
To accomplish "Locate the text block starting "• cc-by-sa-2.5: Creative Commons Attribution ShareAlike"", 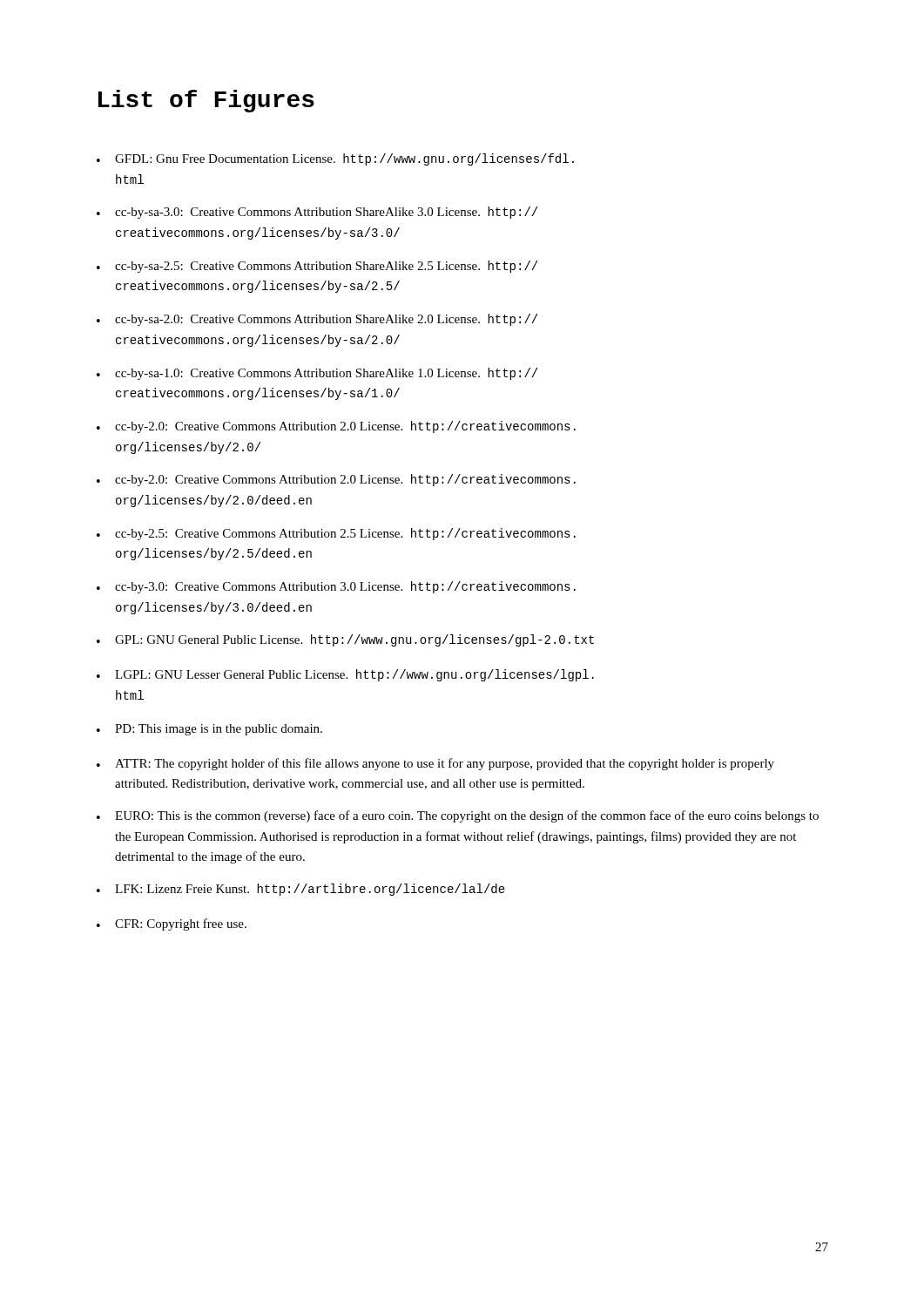I will pyautogui.click(x=462, y=277).
